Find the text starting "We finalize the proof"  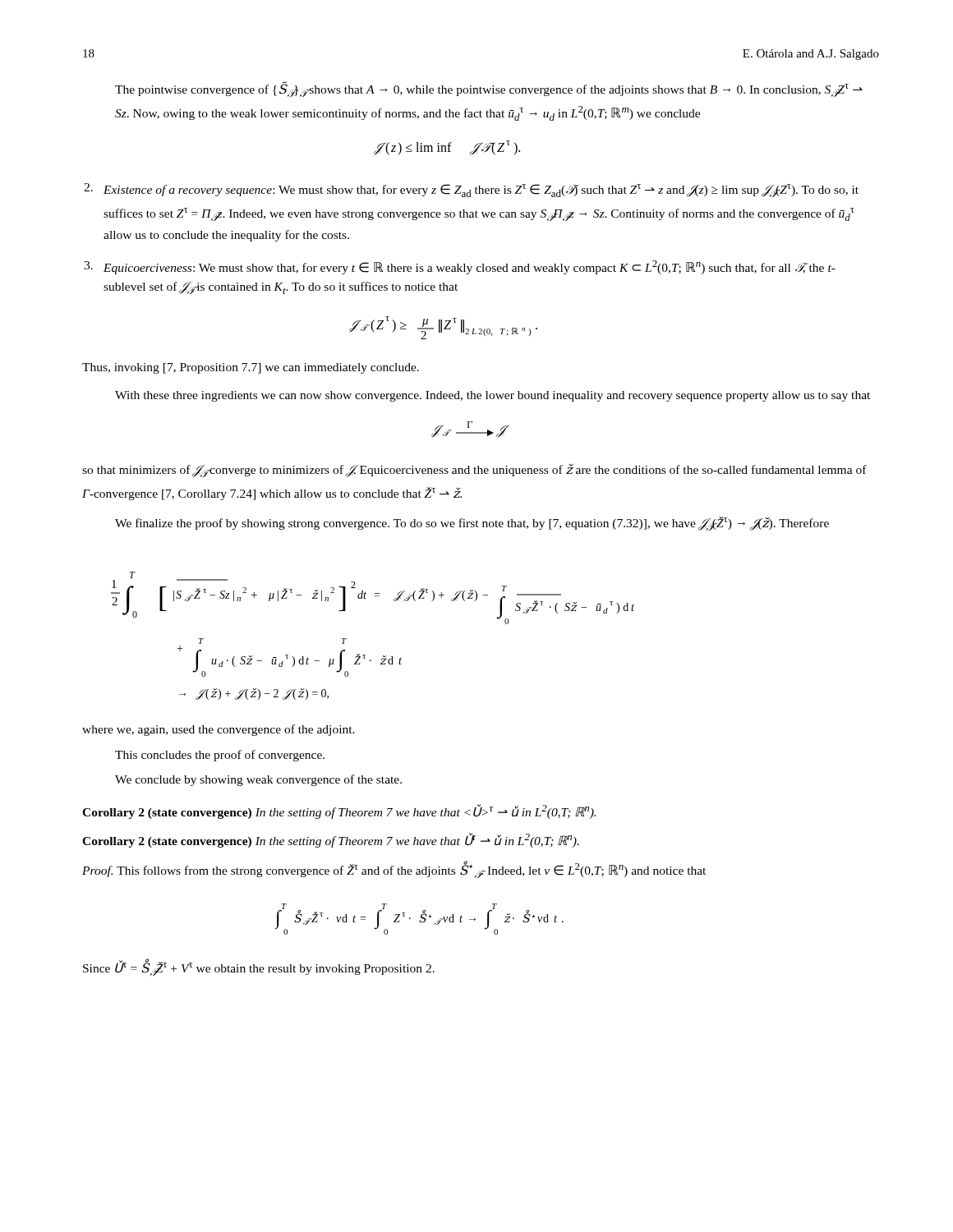(x=472, y=523)
